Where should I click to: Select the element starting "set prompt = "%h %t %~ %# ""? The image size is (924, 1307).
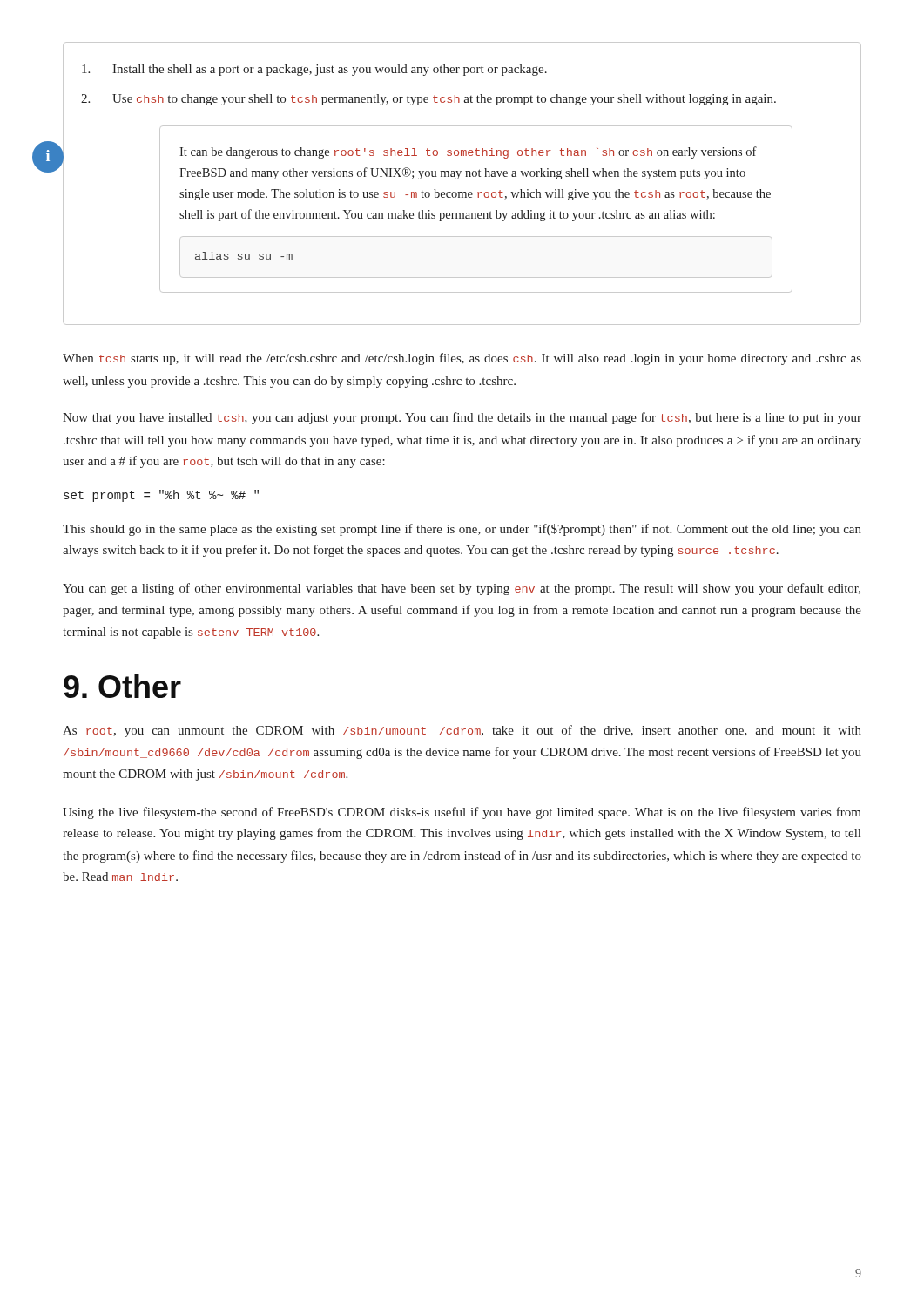pyautogui.click(x=162, y=495)
